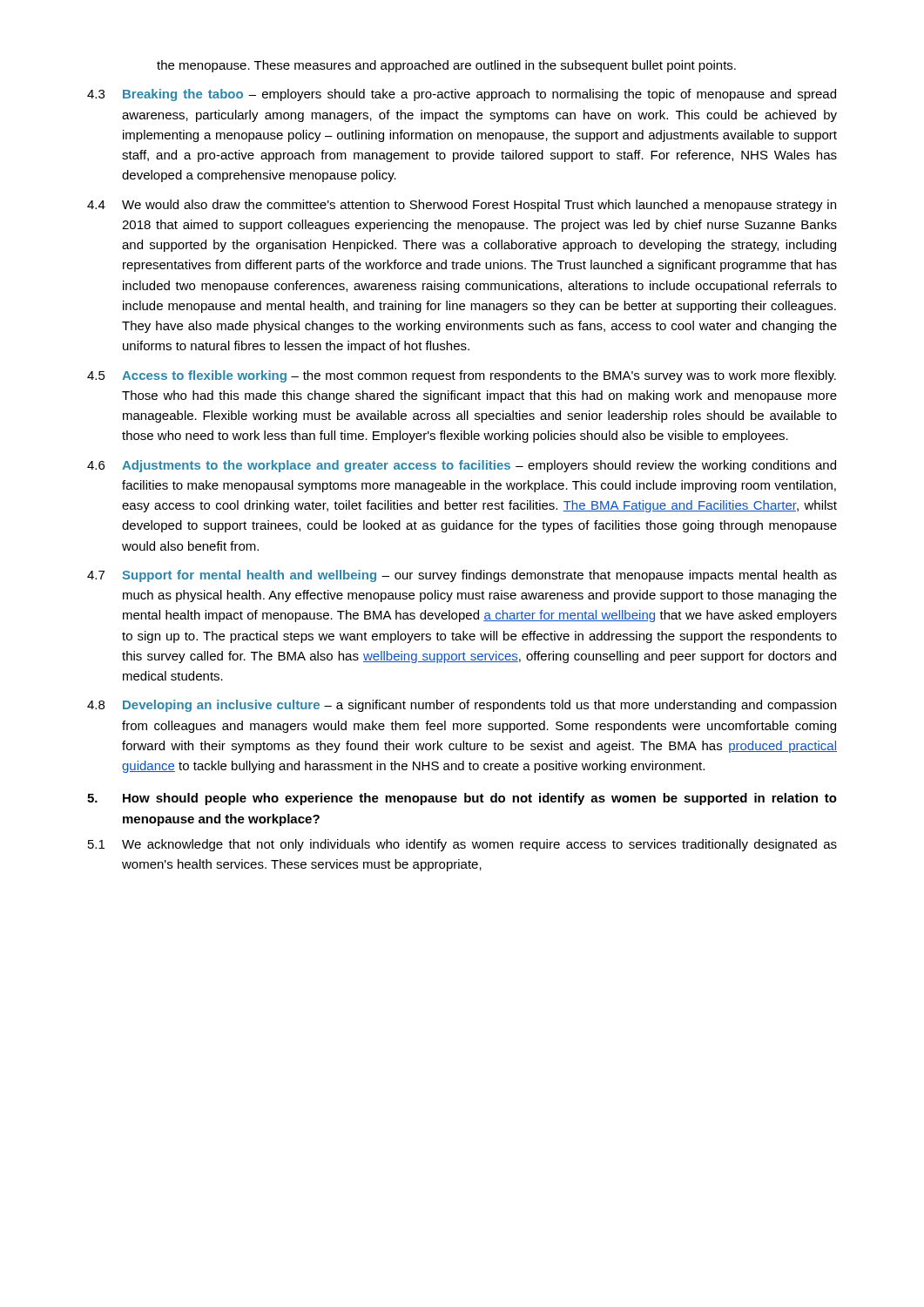Locate the list item with the text "4.4 We would also draw"
Image resolution: width=924 pixels, height=1307 pixels.
(462, 275)
